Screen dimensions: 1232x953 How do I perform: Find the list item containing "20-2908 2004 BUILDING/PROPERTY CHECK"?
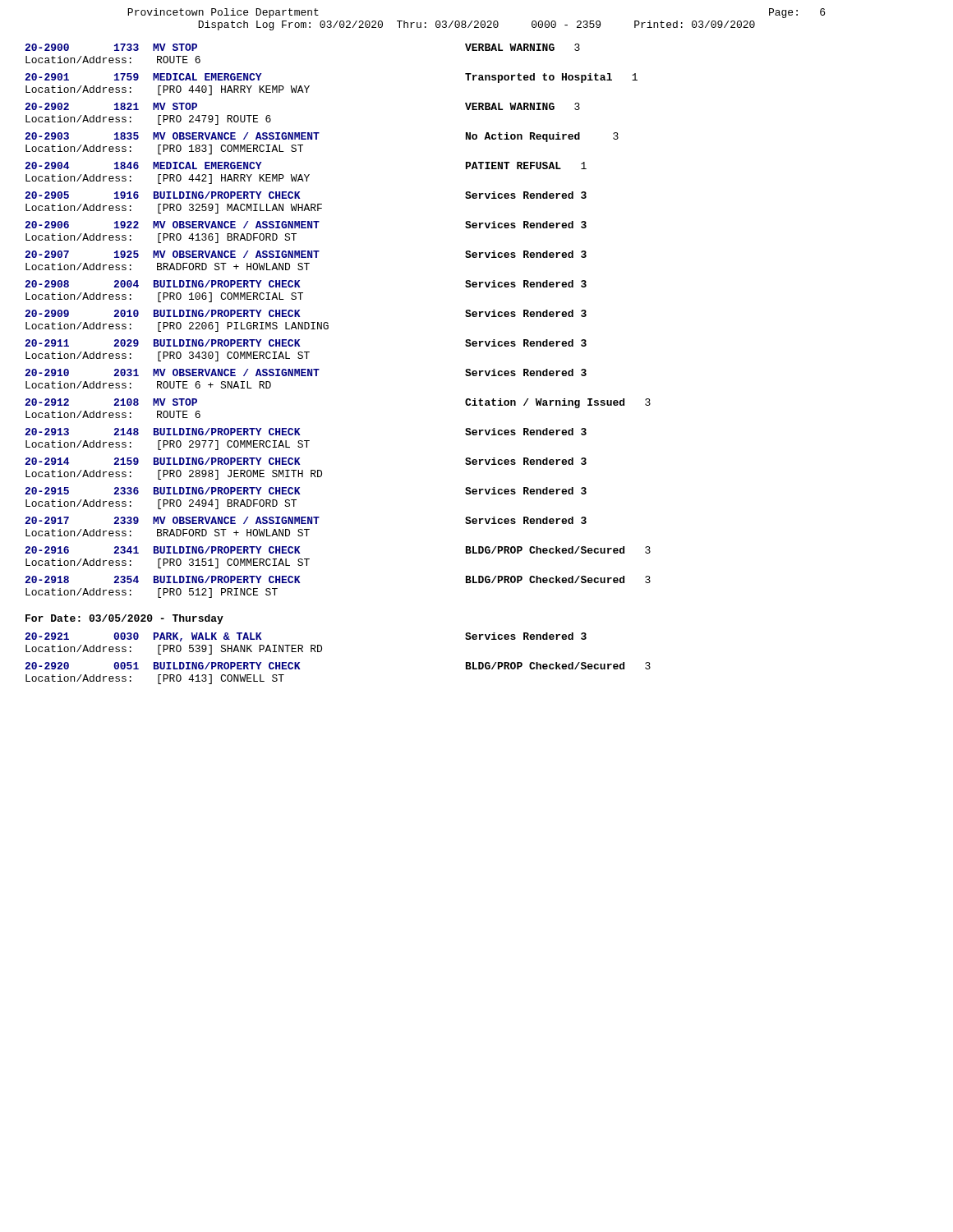pos(476,285)
